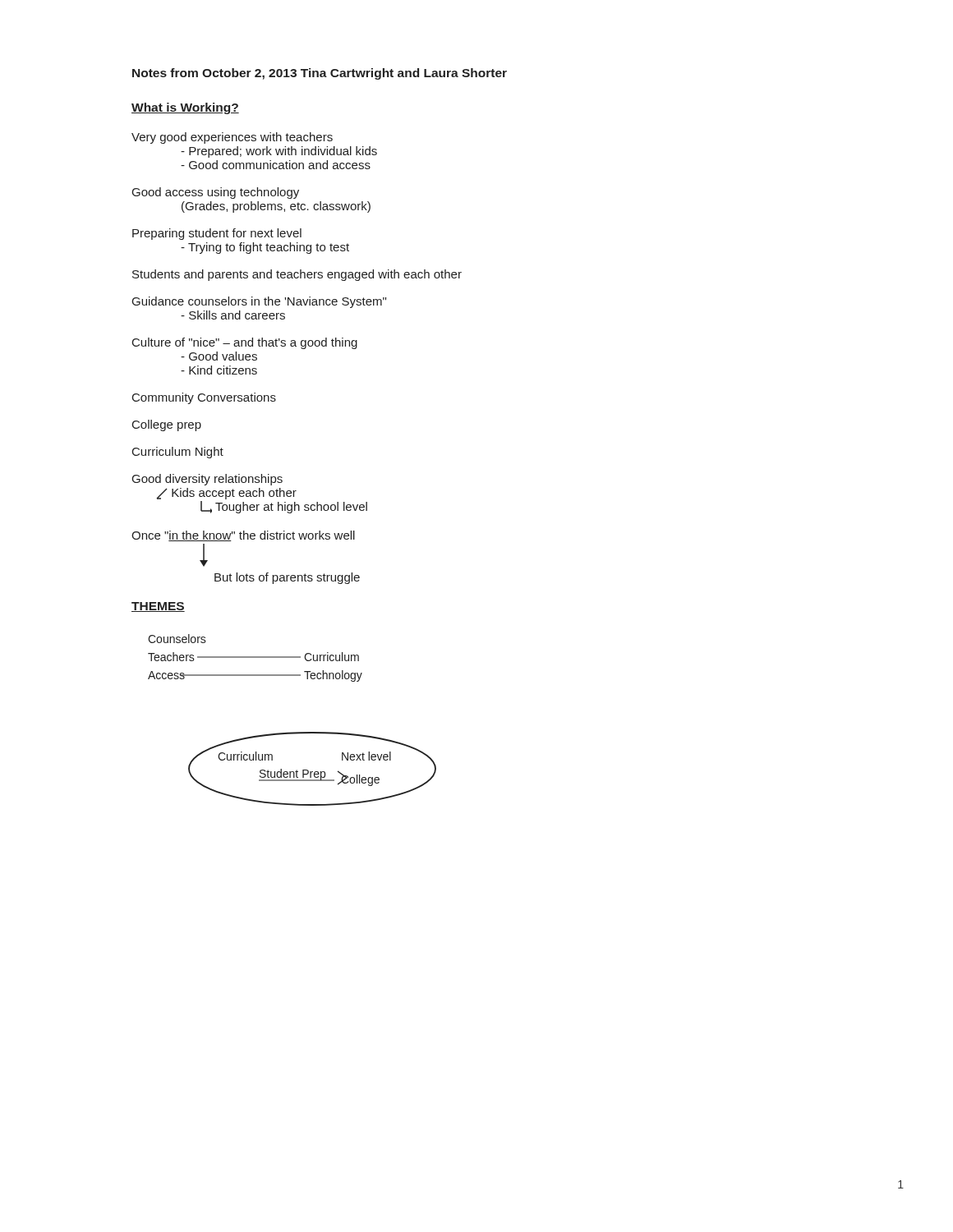The height and width of the screenshot is (1232, 953).
Task: Locate the block of text that opens with "Preparing student for next level - Trying to"
Action: click(x=240, y=240)
